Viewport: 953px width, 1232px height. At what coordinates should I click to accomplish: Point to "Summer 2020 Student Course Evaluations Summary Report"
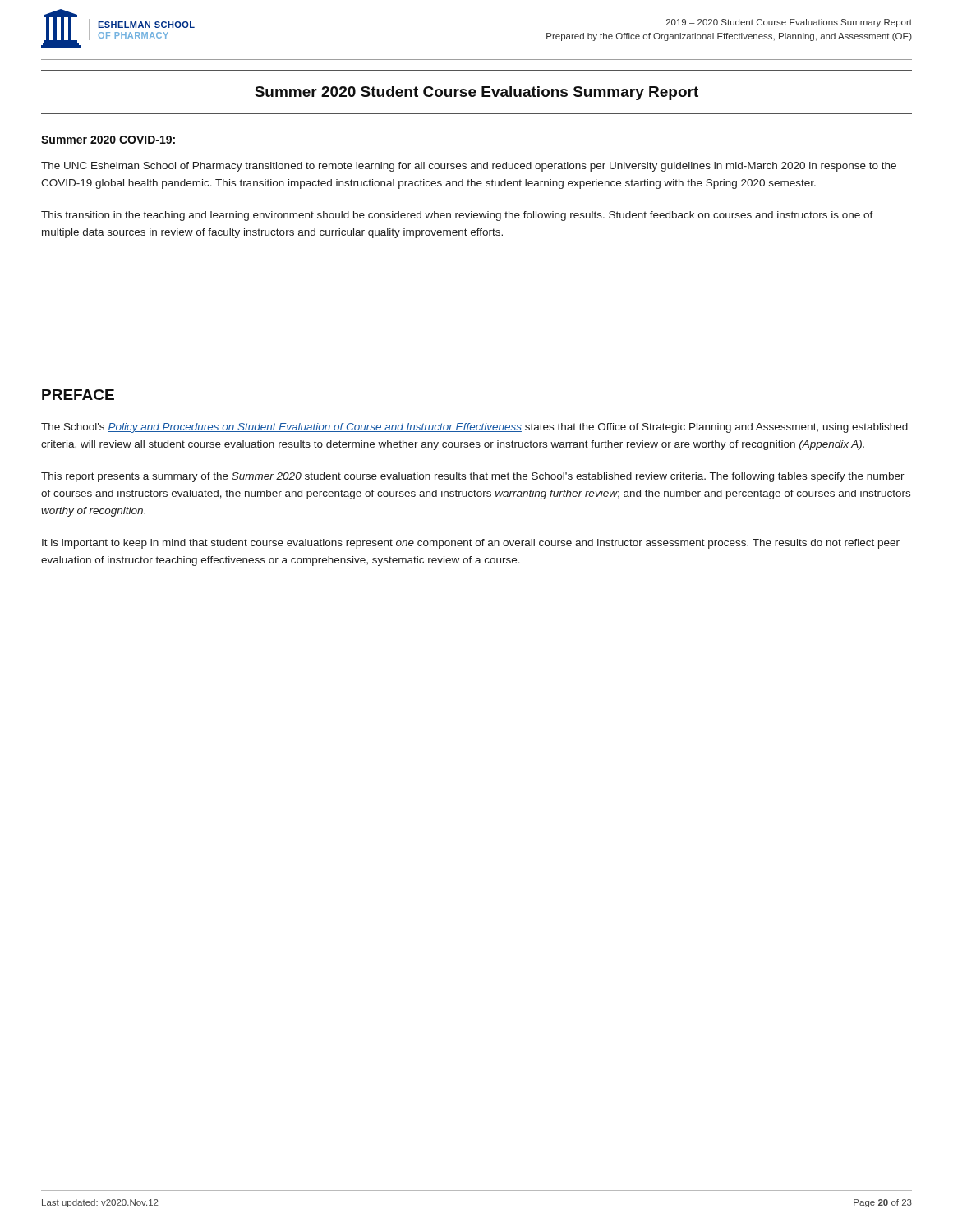[x=476, y=92]
